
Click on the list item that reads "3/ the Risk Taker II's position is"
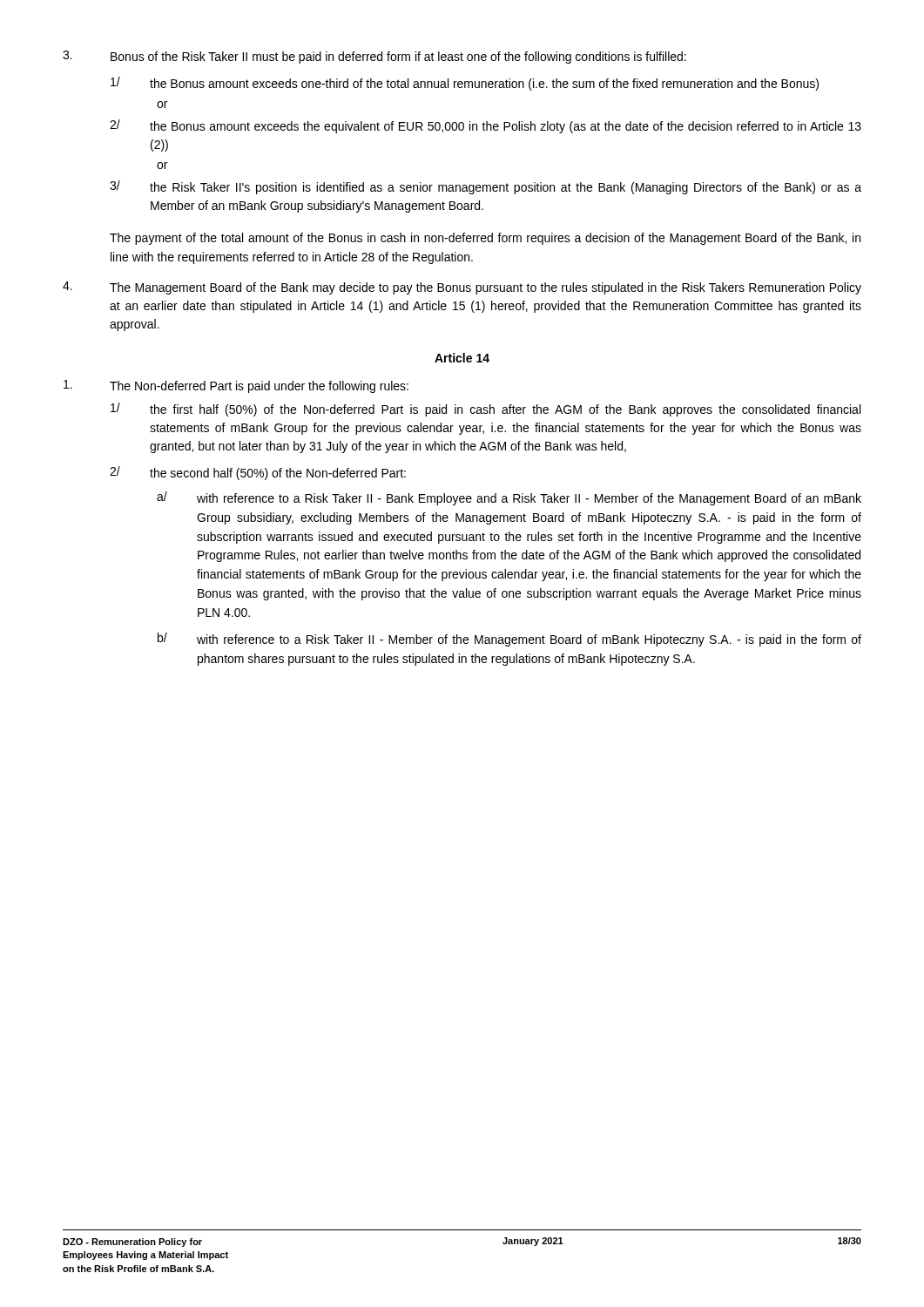pyautogui.click(x=486, y=197)
